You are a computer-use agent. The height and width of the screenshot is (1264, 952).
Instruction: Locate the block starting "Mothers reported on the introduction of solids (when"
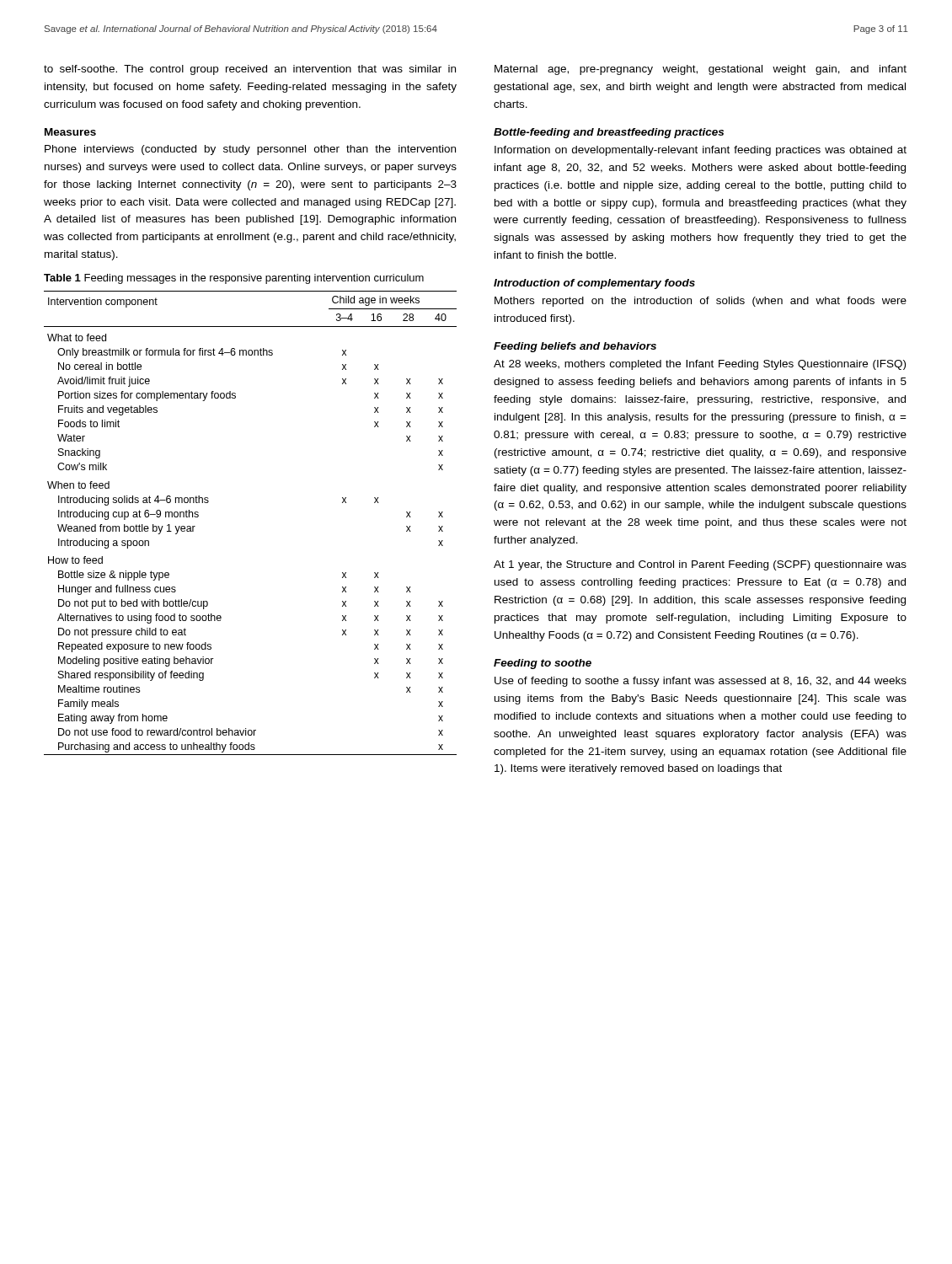[700, 310]
